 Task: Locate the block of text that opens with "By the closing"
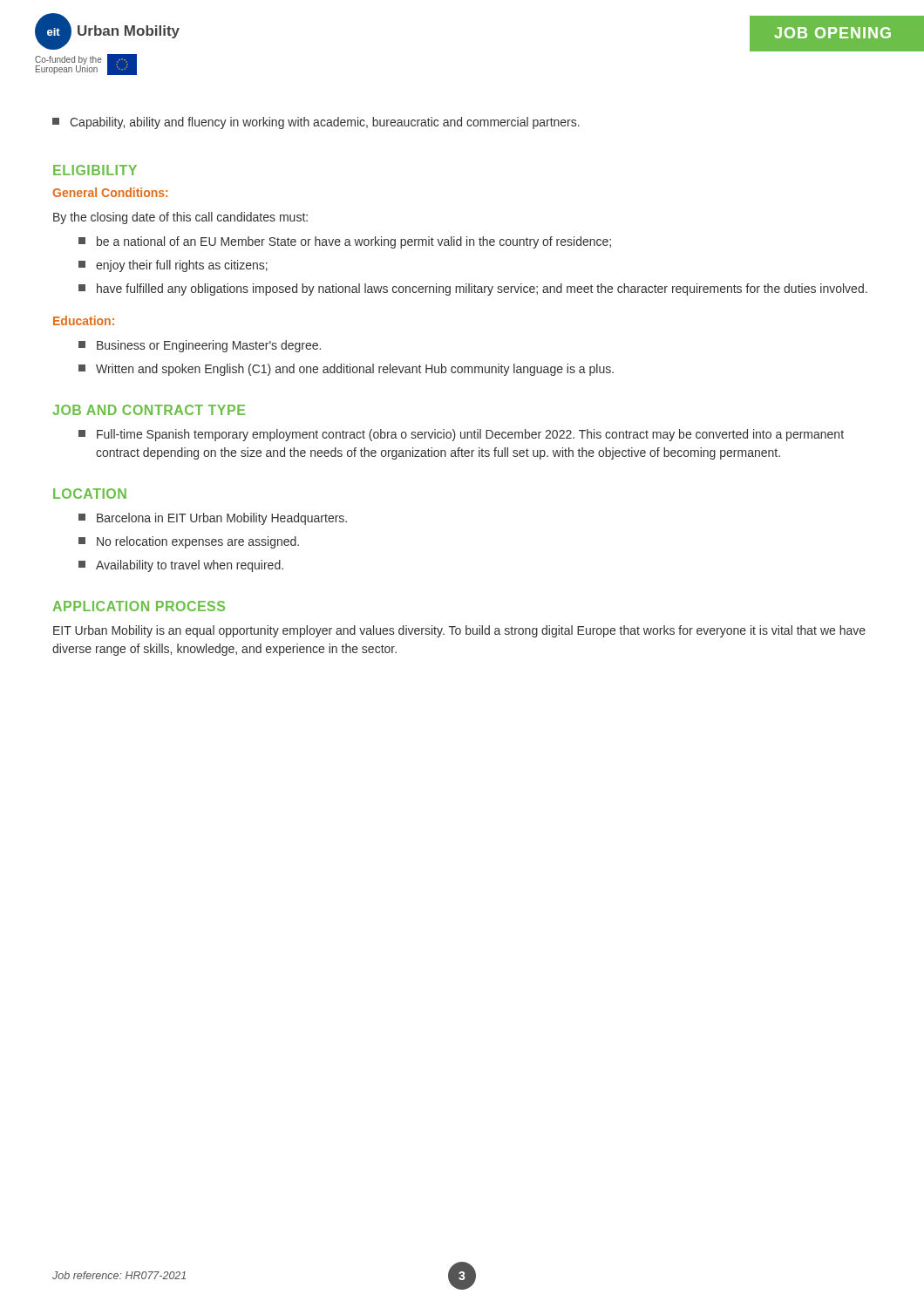(x=180, y=218)
